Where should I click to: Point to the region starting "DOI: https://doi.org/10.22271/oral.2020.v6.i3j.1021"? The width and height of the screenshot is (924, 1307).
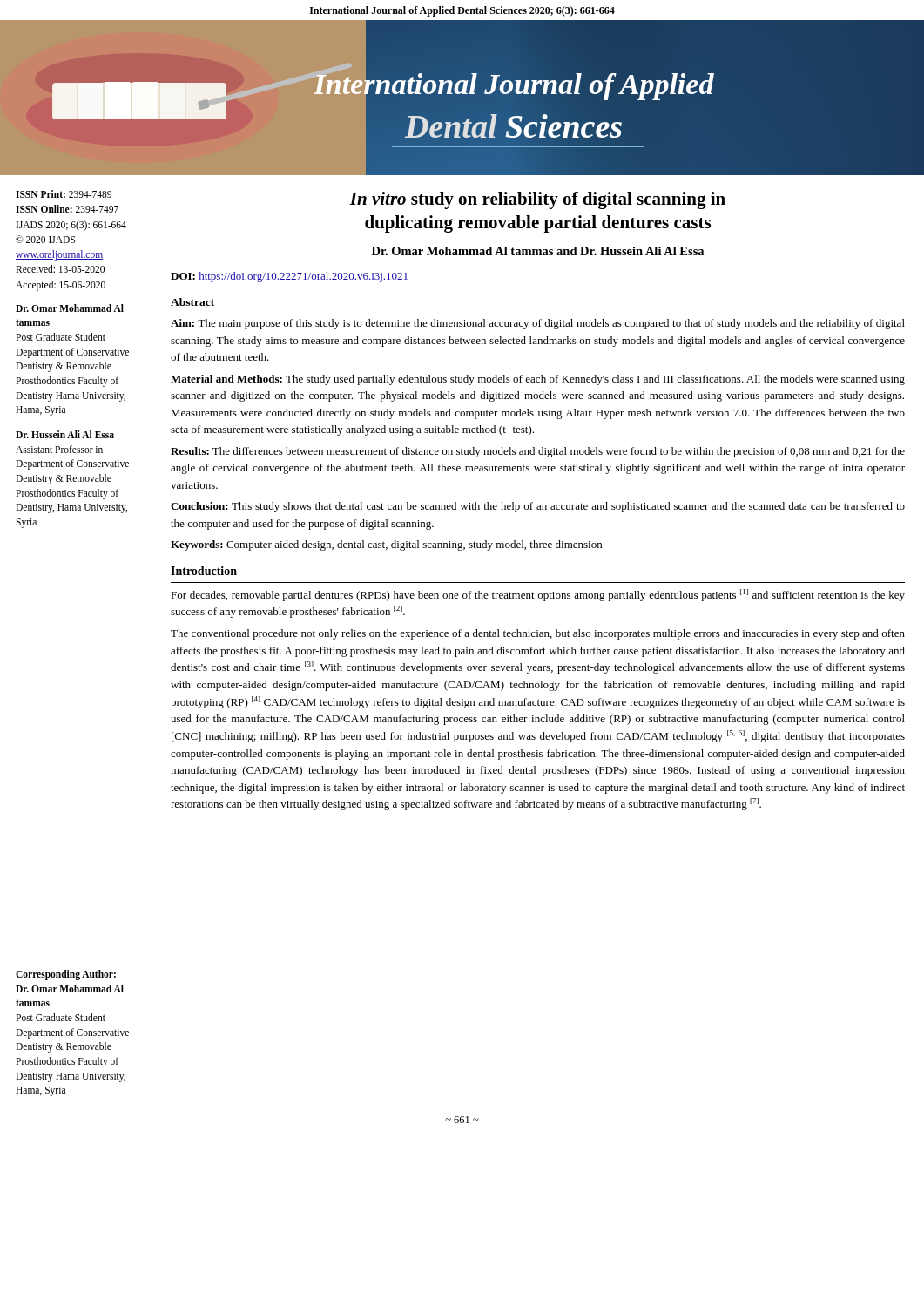click(x=290, y=276)
